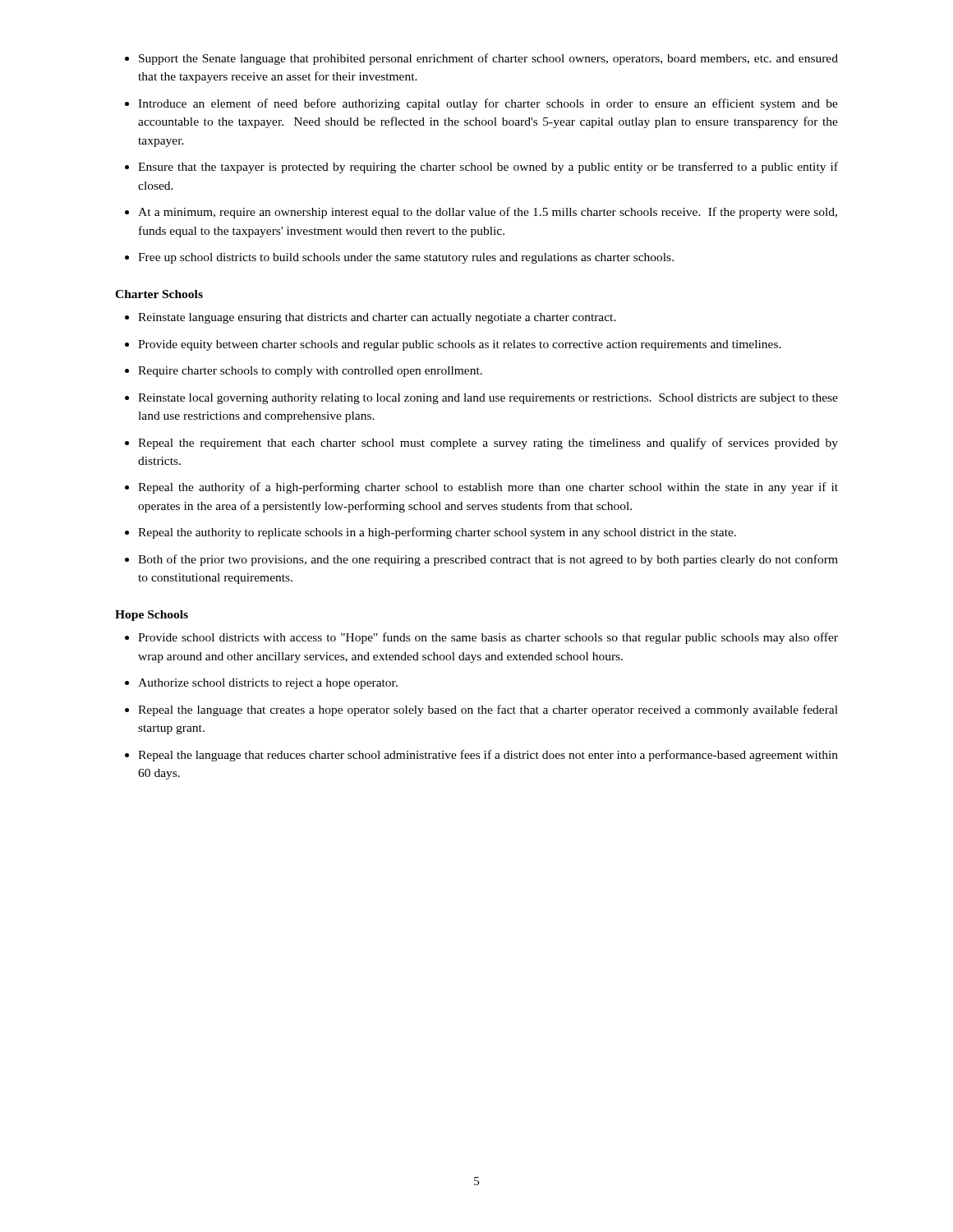Locate the list item with the text "Reinstate language ensuring that districts and charter can"

[476, 448]
